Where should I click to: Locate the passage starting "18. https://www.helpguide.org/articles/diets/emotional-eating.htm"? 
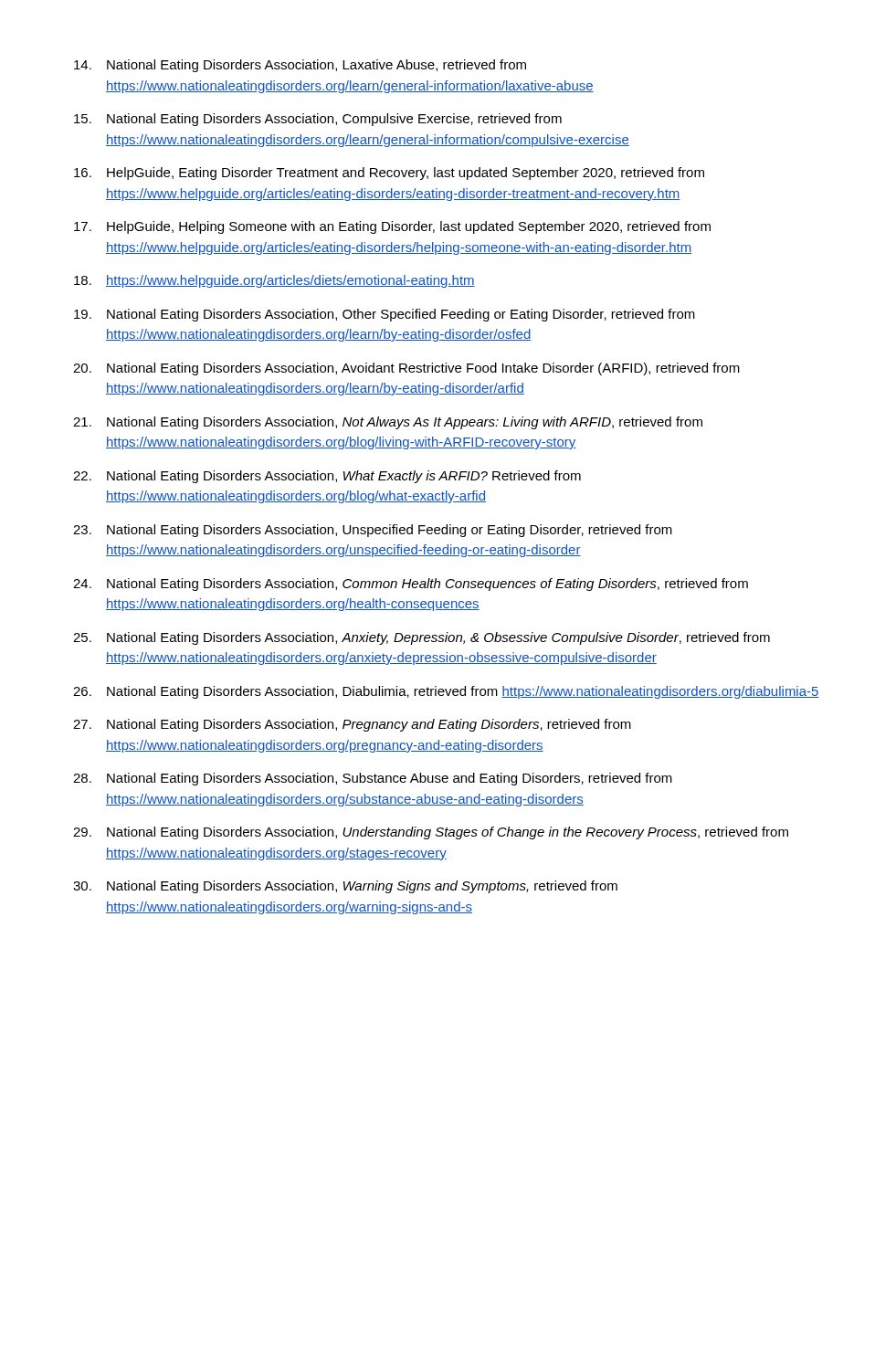(448, 281)
